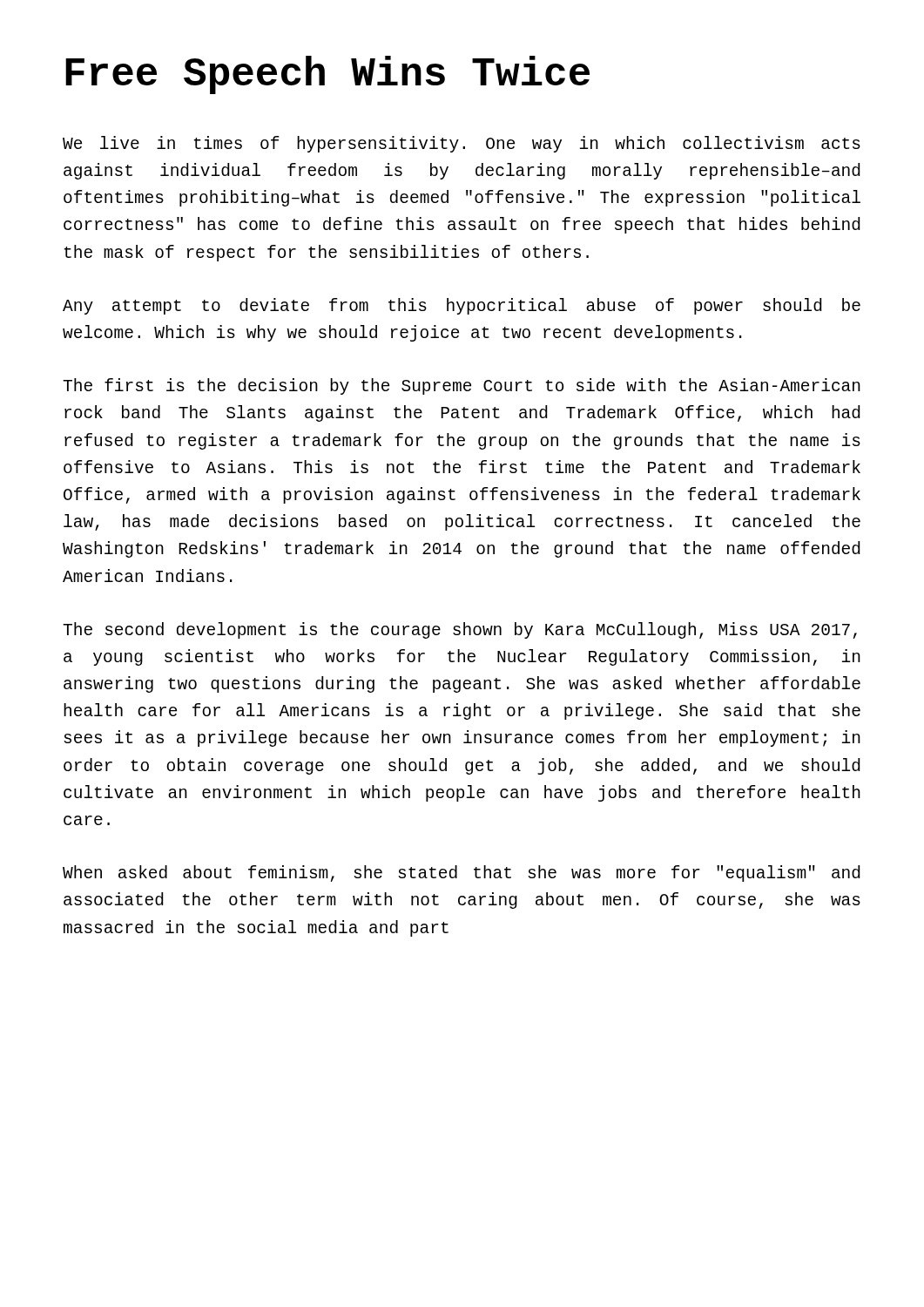924x1307 pixels.
Task: Locate the title
Action: click(x=327, y=75)
